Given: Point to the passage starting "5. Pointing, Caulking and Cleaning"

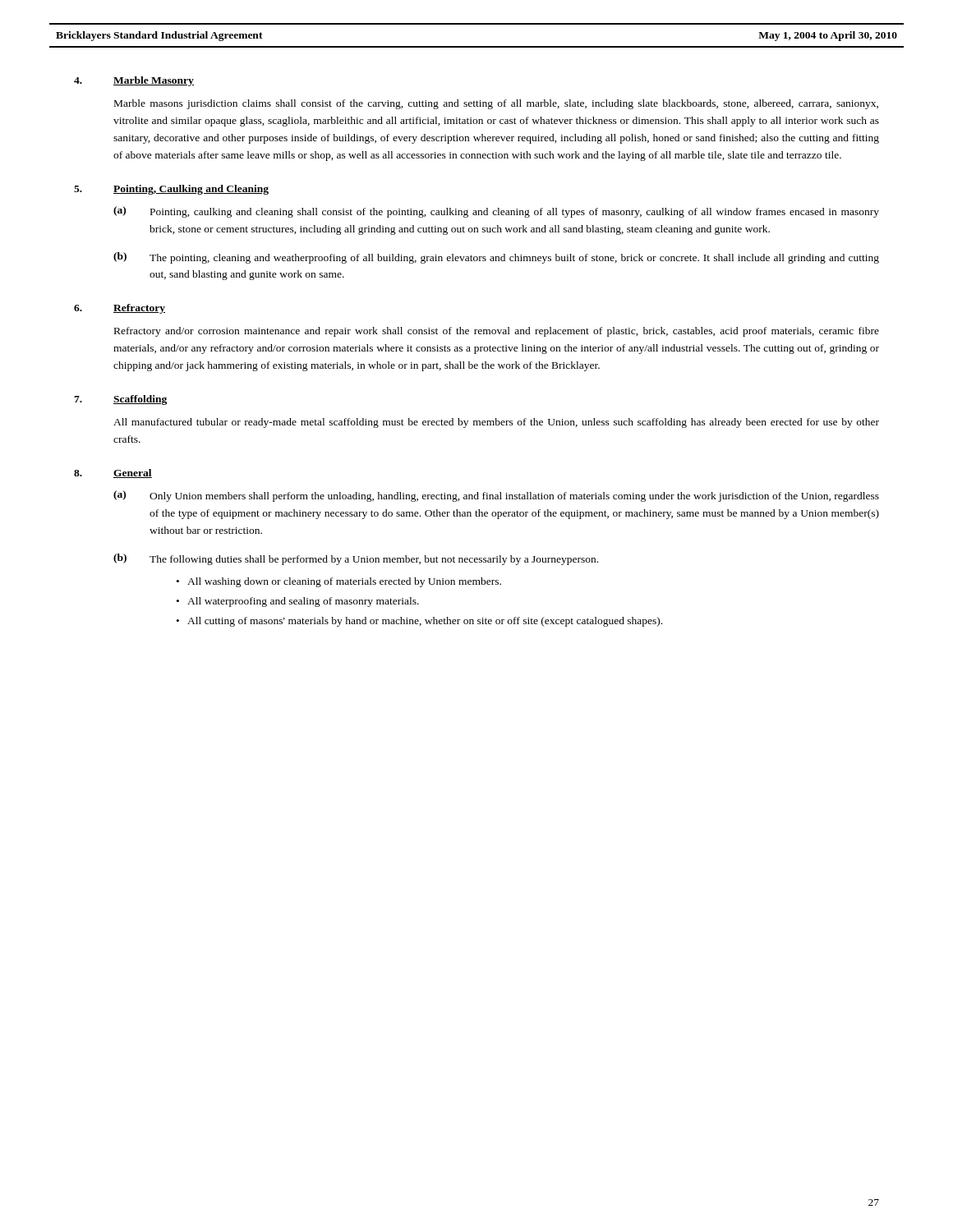Looking at the screenshot, I should pyautogui.click(x=171, y=189).
